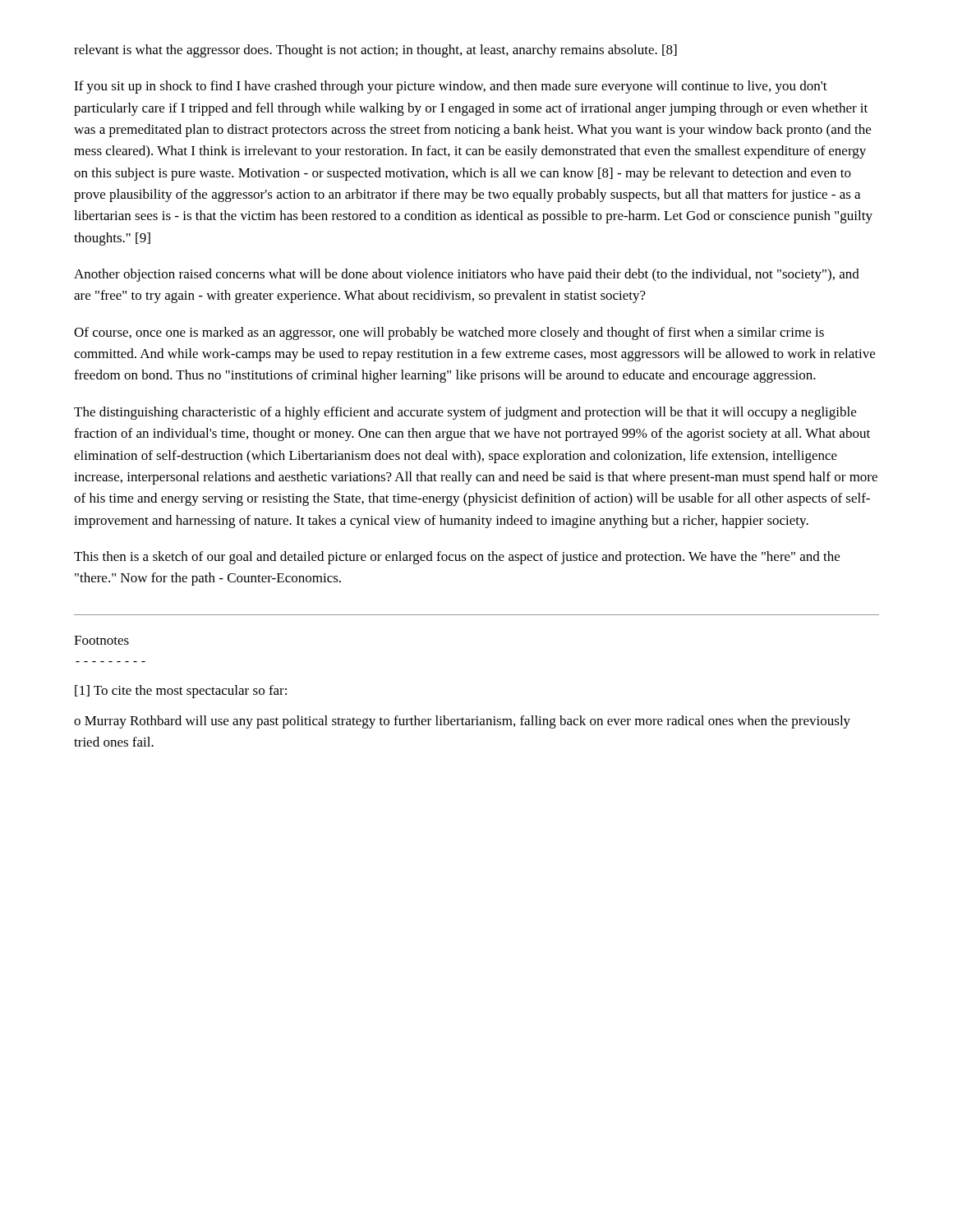Find the text block starting "[1] To cite the most spectacular so far:"
This screenshot has height=1232, width=953.
click(181, 690)
